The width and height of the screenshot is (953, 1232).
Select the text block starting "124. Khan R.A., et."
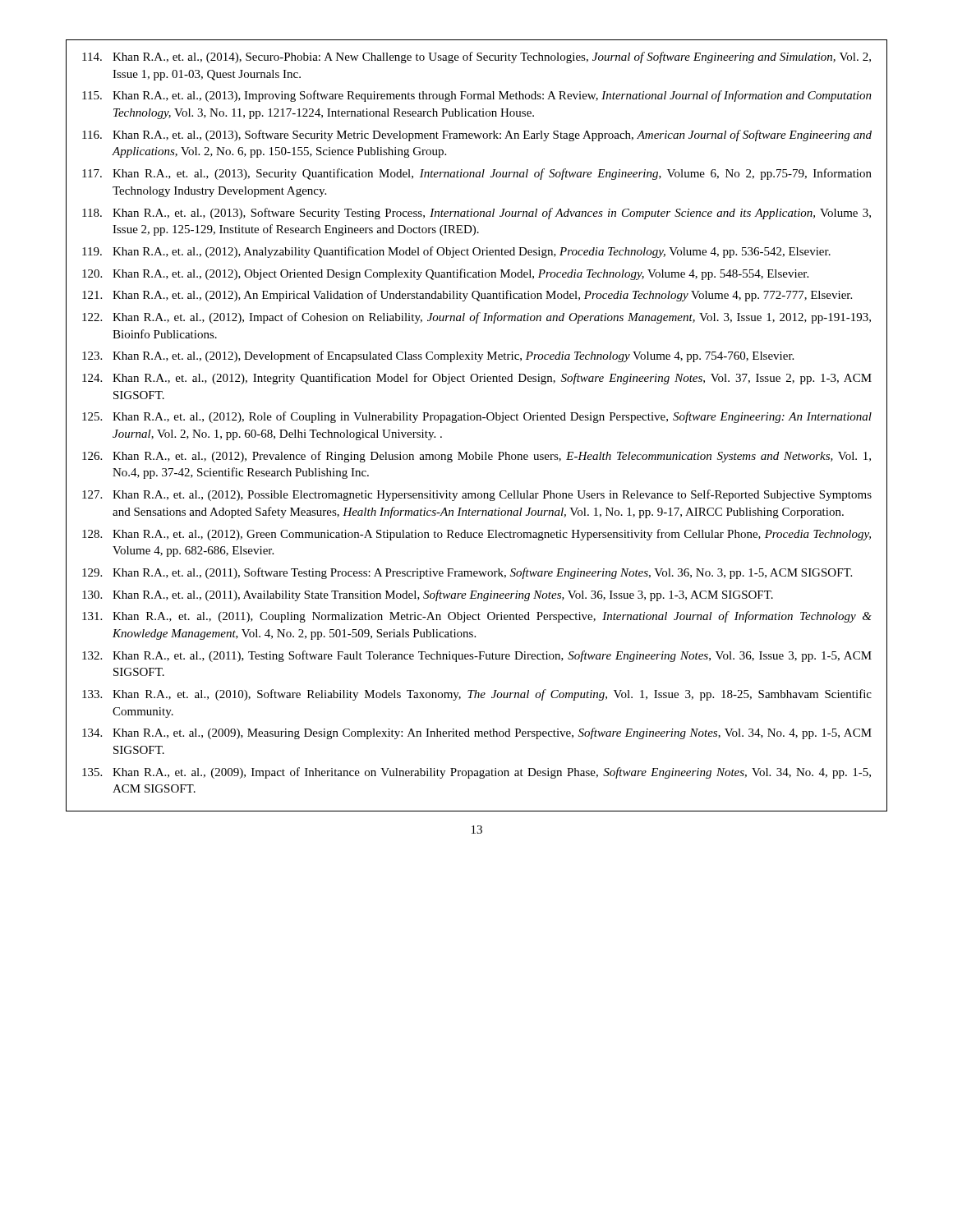(x=476, y=387)
